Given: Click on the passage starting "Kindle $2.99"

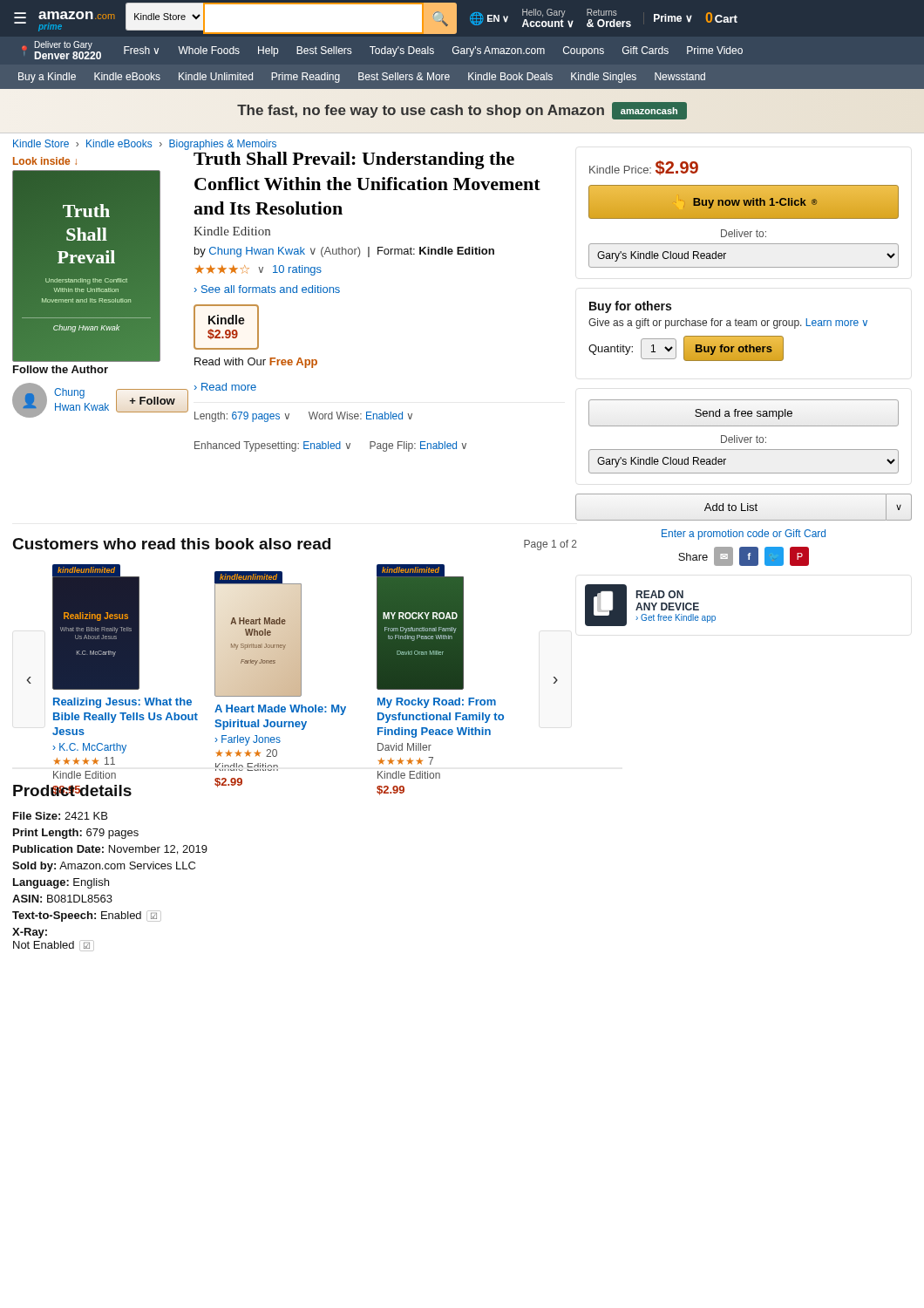Looking at the screenshot, I should click(226, 327).
